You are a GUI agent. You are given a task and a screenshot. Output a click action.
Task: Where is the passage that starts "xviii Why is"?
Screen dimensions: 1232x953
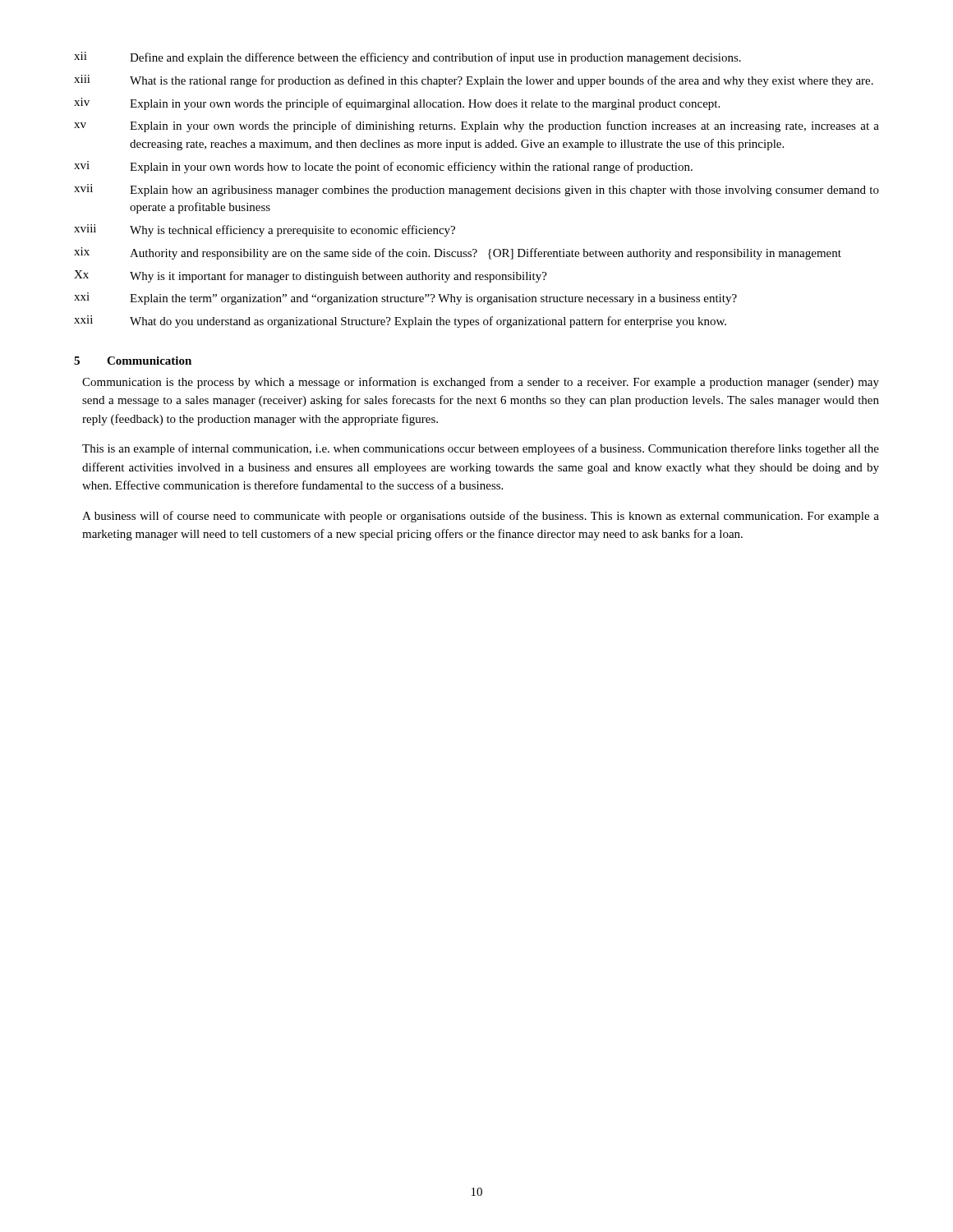(x=265, y=230)
